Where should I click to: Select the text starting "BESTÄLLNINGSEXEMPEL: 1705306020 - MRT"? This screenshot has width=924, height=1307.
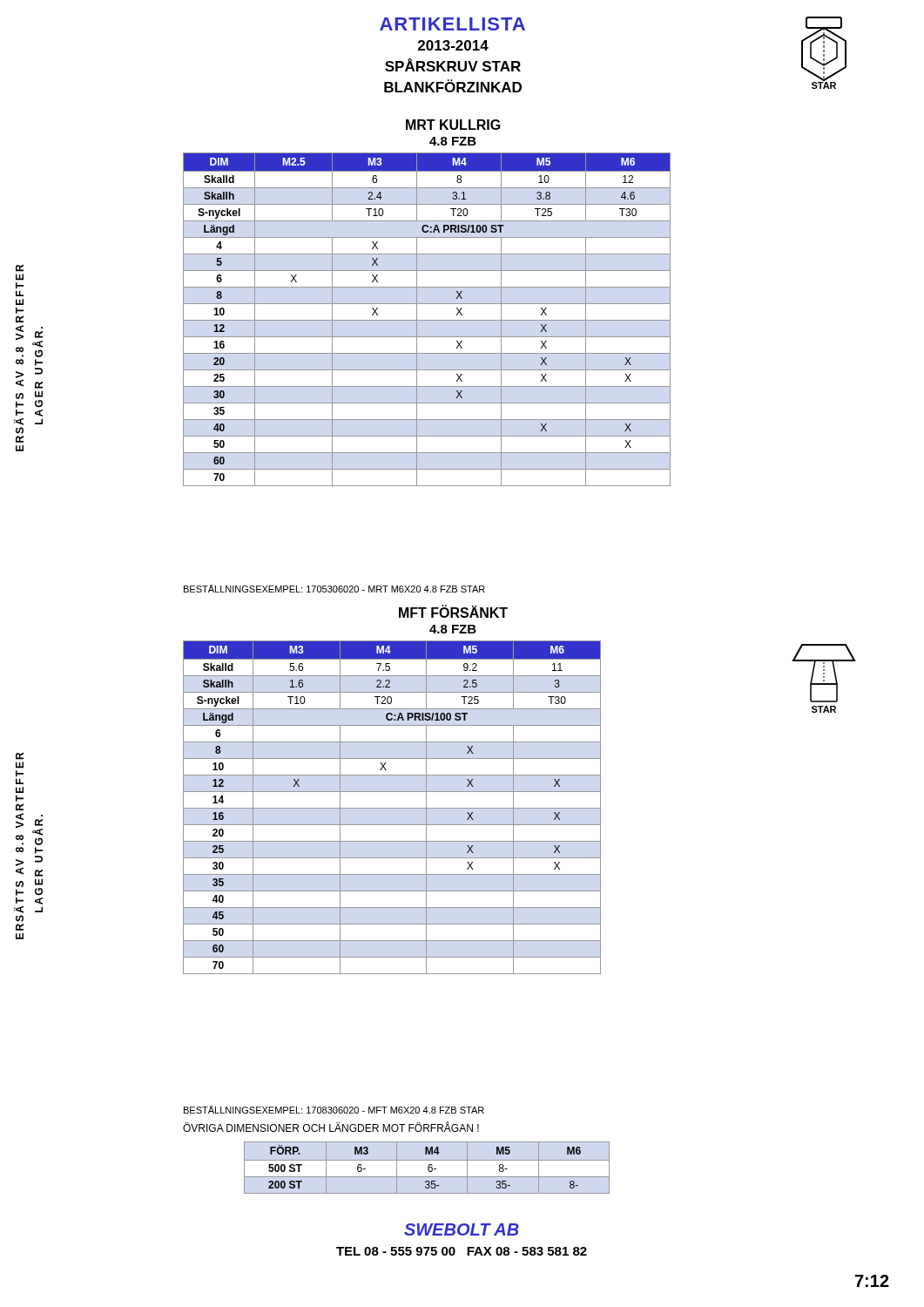(x=334, y=589)
